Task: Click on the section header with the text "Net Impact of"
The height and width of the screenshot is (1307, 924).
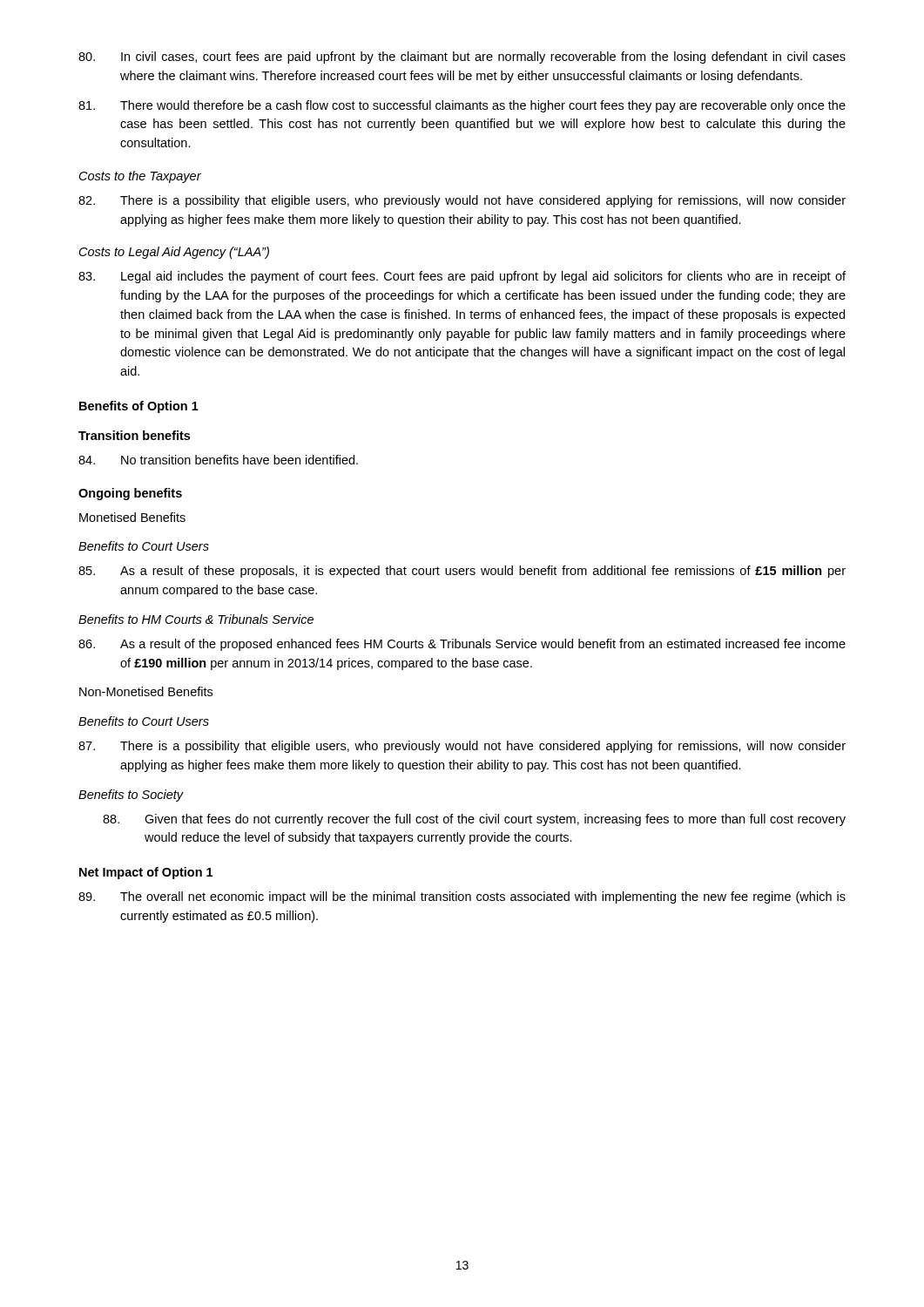Action: 146,872
